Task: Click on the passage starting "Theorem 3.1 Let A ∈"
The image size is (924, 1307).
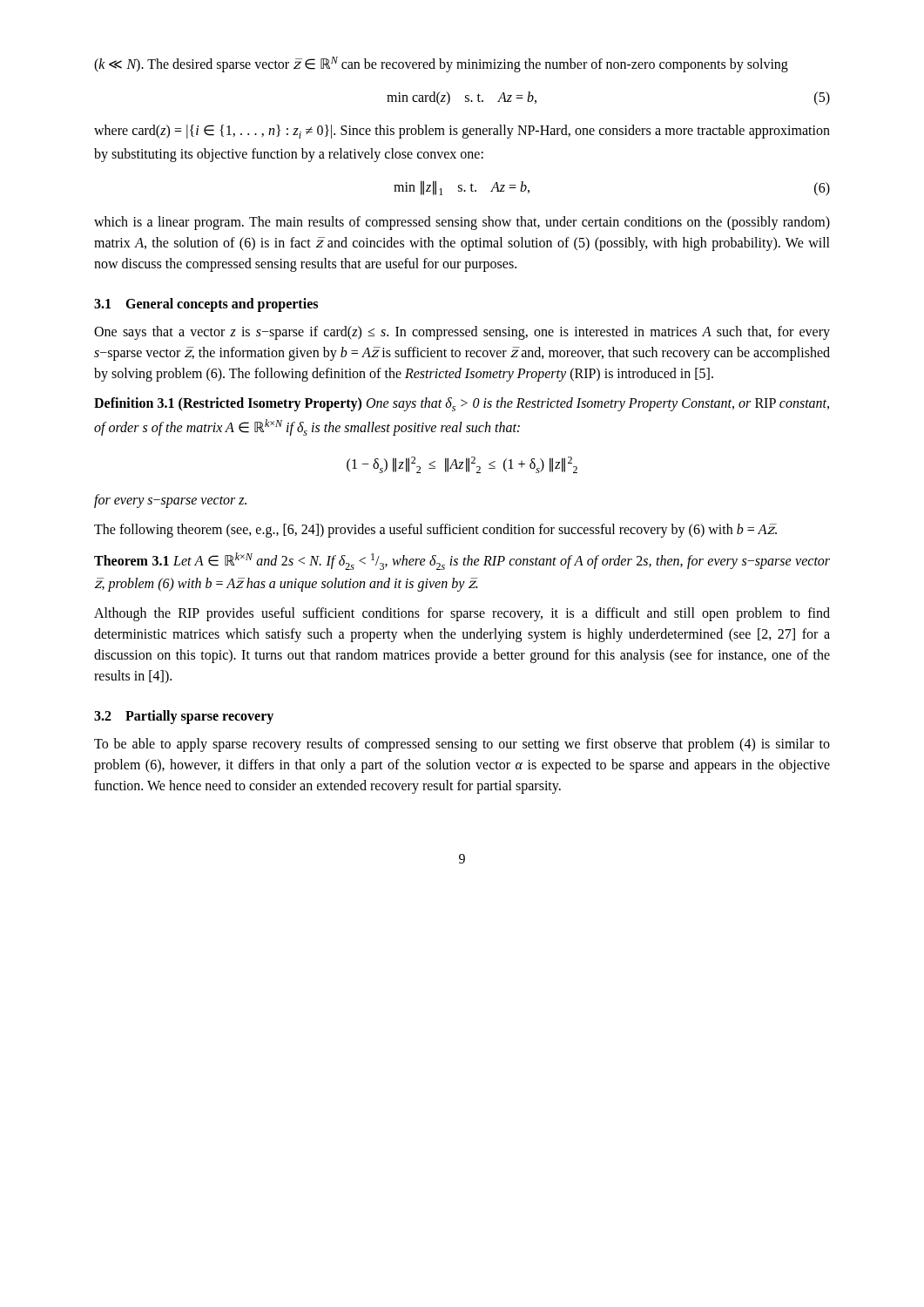Action: 462,572
